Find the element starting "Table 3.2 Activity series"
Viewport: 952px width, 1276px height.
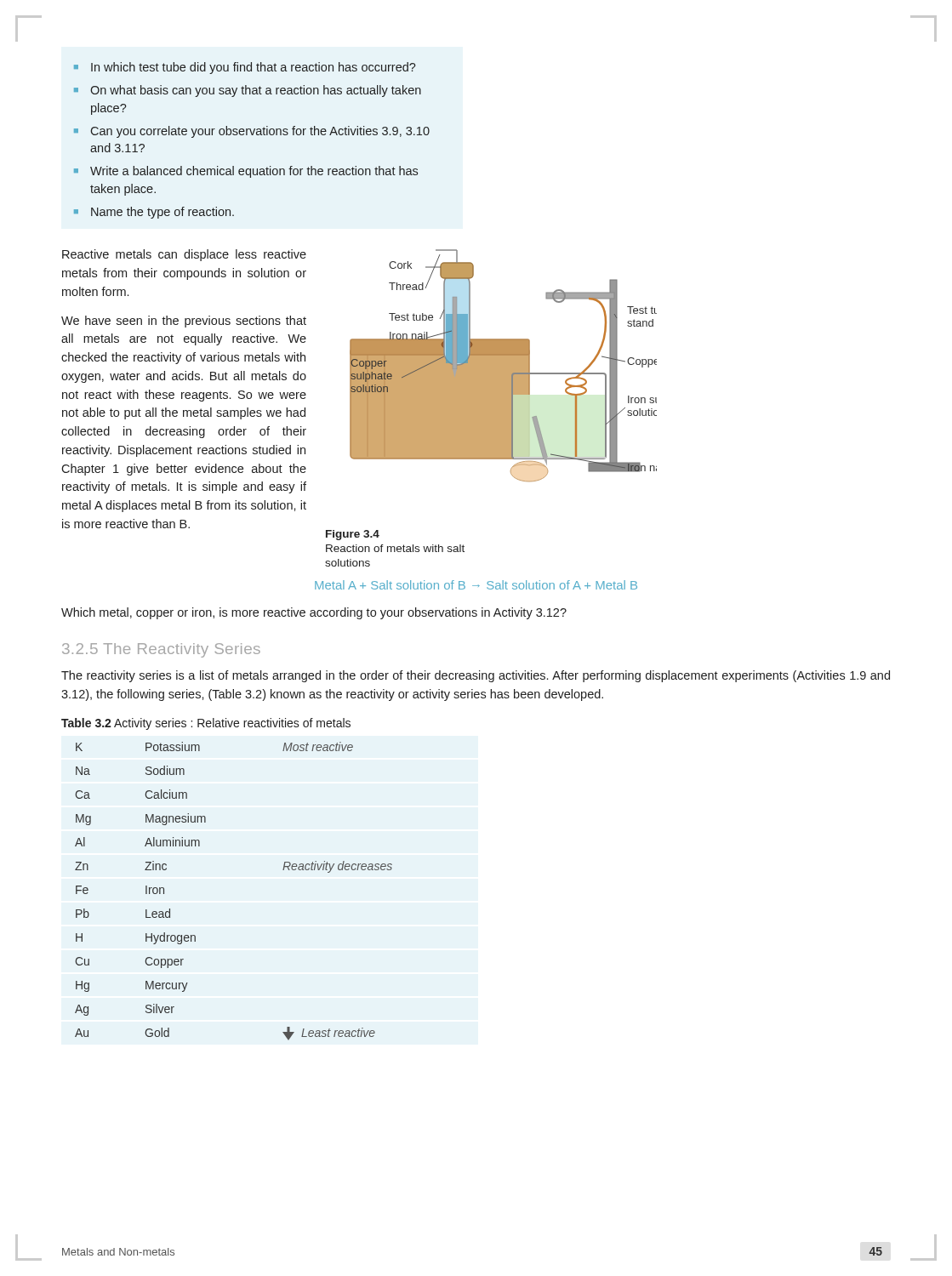click(x=206, y=723)
